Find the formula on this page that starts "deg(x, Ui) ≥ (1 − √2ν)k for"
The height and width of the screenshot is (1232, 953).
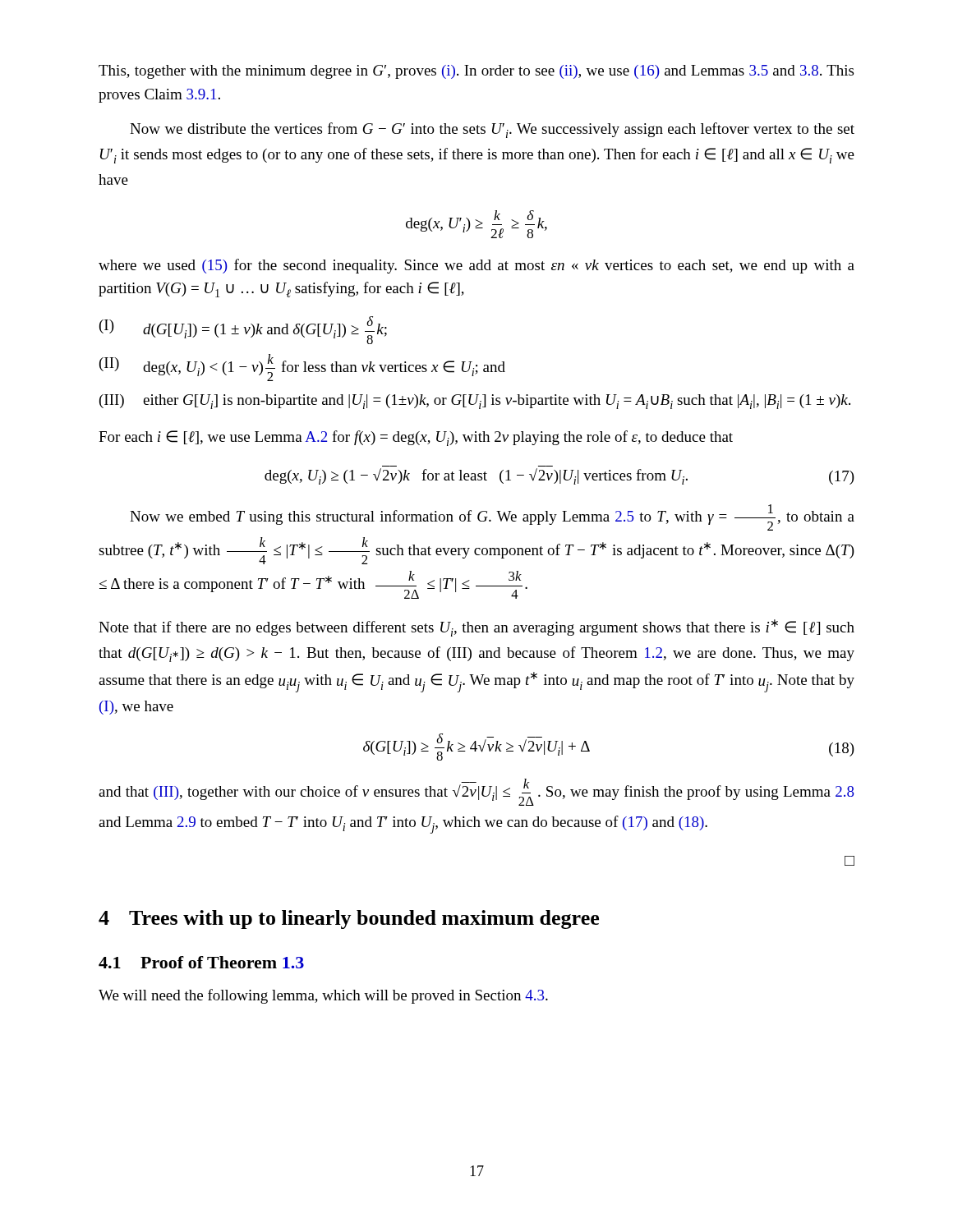[x=476, y=477]
